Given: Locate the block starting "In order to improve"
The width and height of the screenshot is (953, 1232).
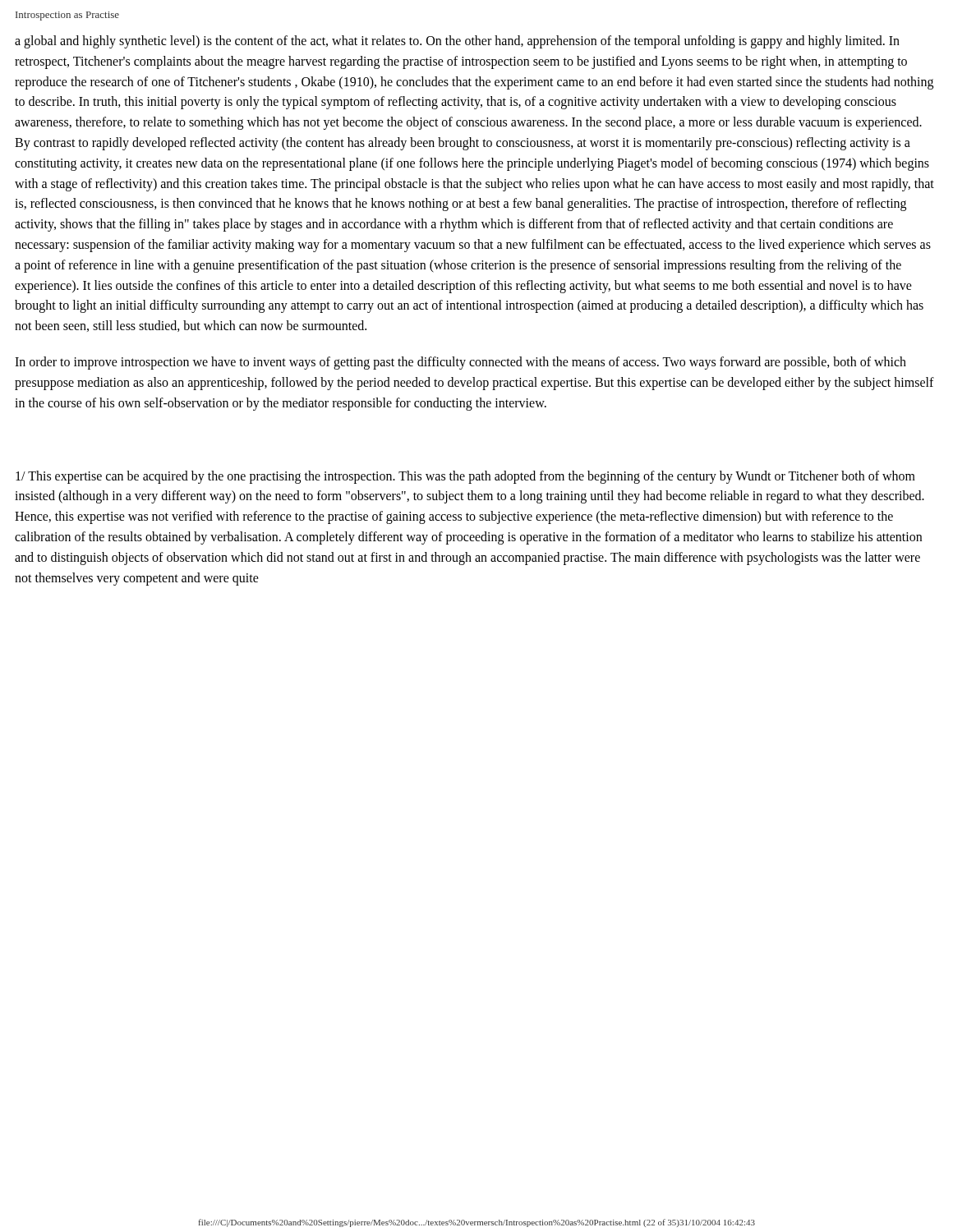Looking at the screenshot, I should pyautogui.click(x=474, y=382).
